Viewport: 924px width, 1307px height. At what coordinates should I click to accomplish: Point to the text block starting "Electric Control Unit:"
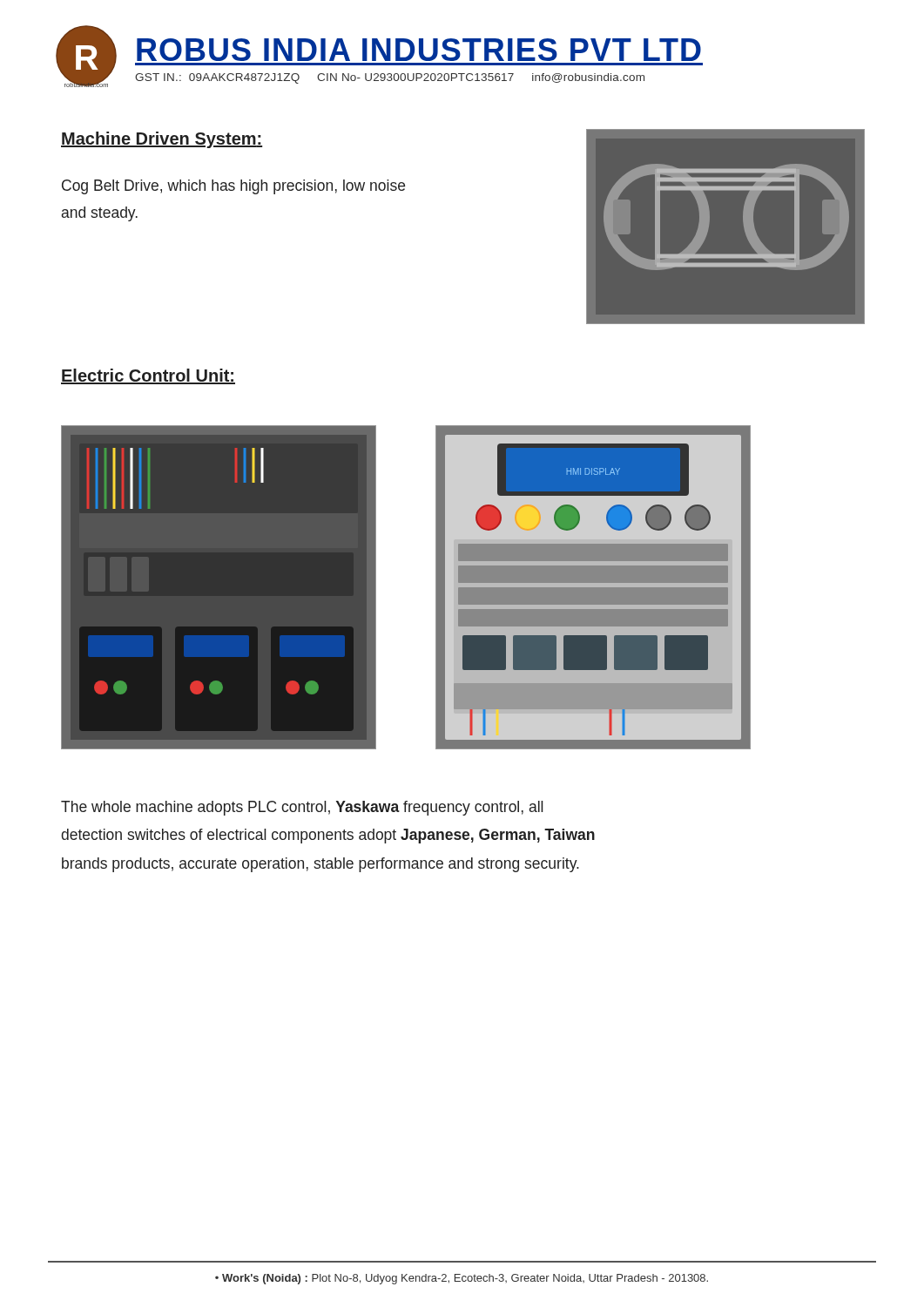click(x=148, y=376)
